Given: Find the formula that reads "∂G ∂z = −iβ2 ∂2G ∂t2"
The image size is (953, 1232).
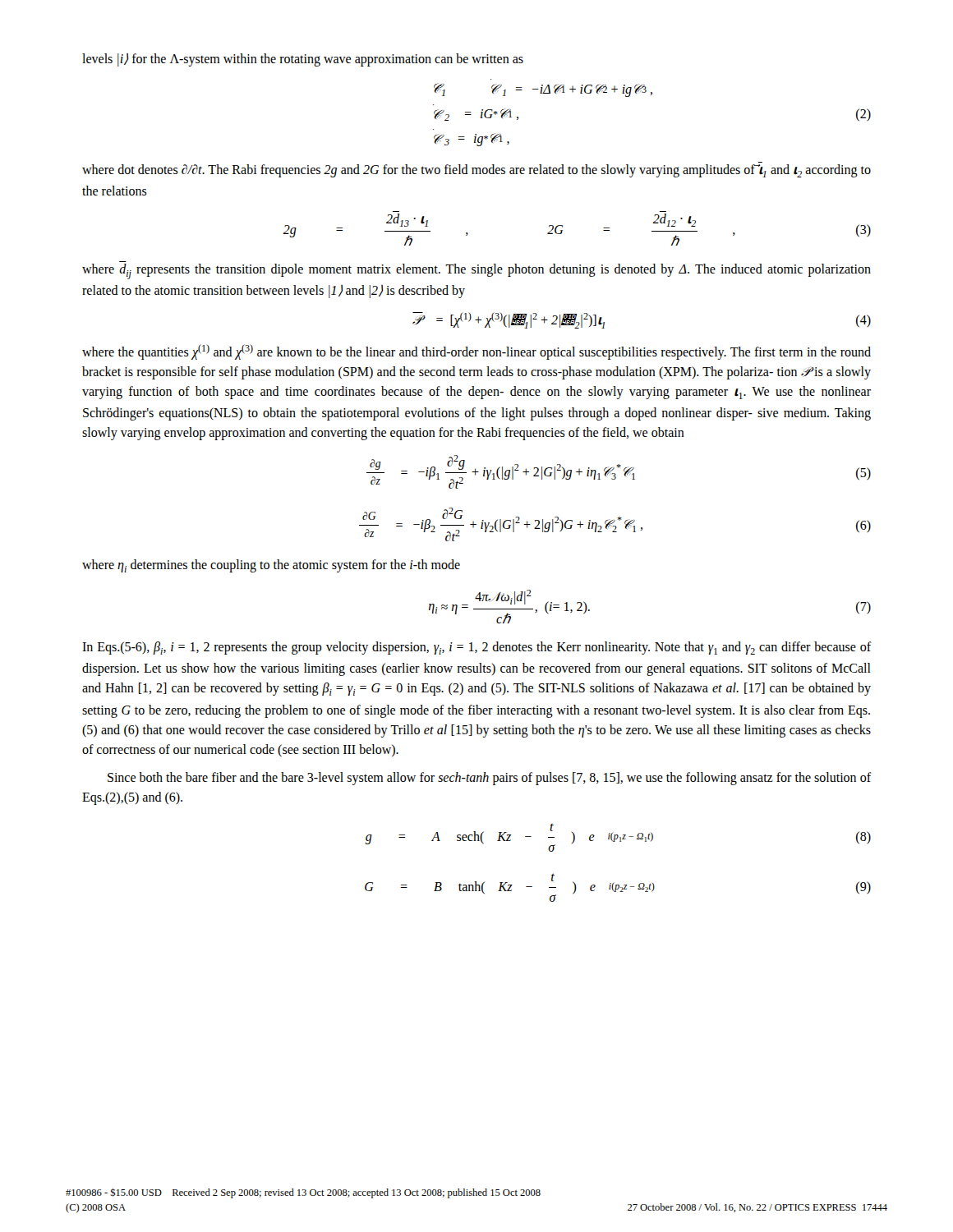Looking at the screenshot, I should (476, 525).
